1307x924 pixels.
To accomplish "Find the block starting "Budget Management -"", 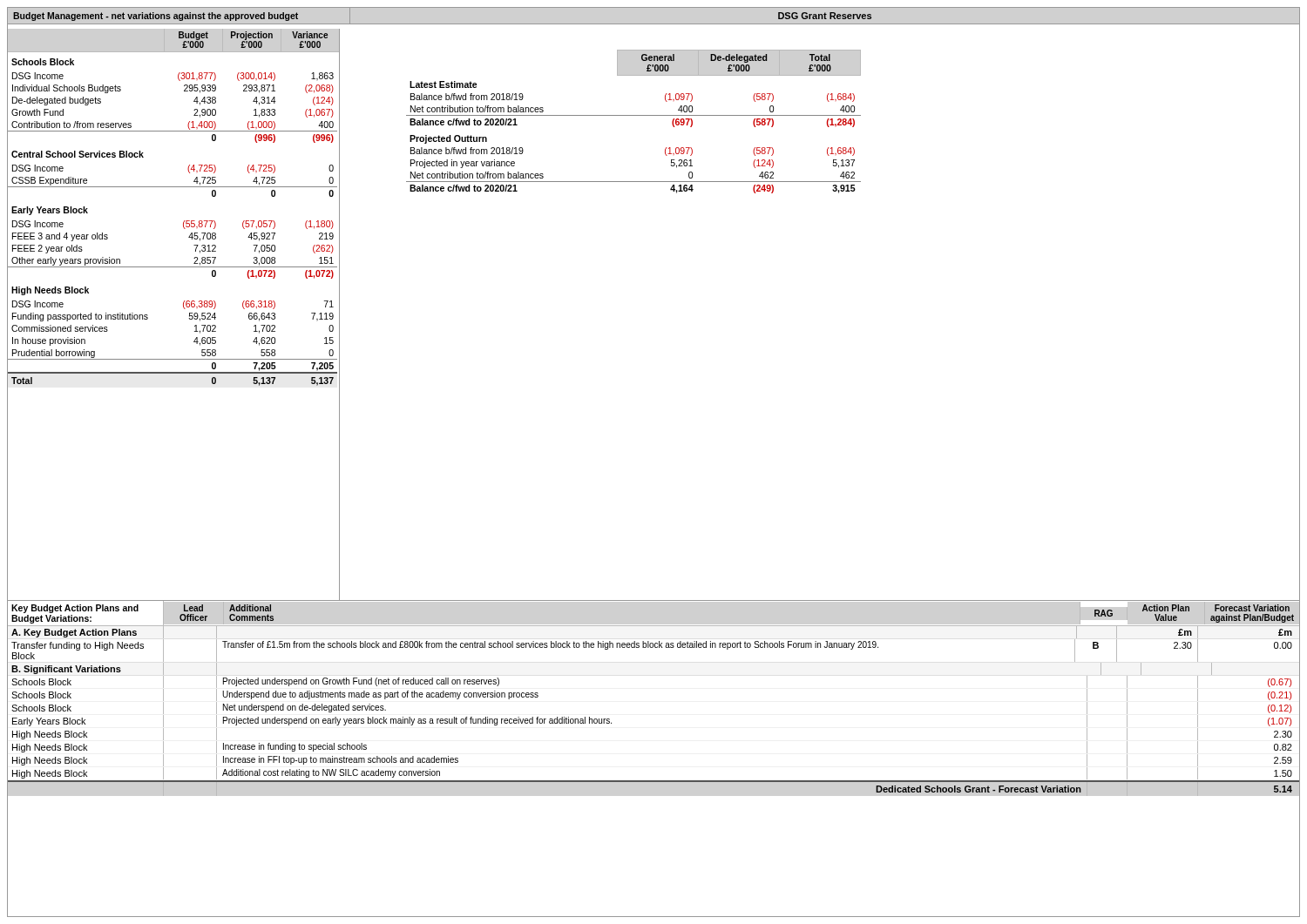I will click(156, 16).
